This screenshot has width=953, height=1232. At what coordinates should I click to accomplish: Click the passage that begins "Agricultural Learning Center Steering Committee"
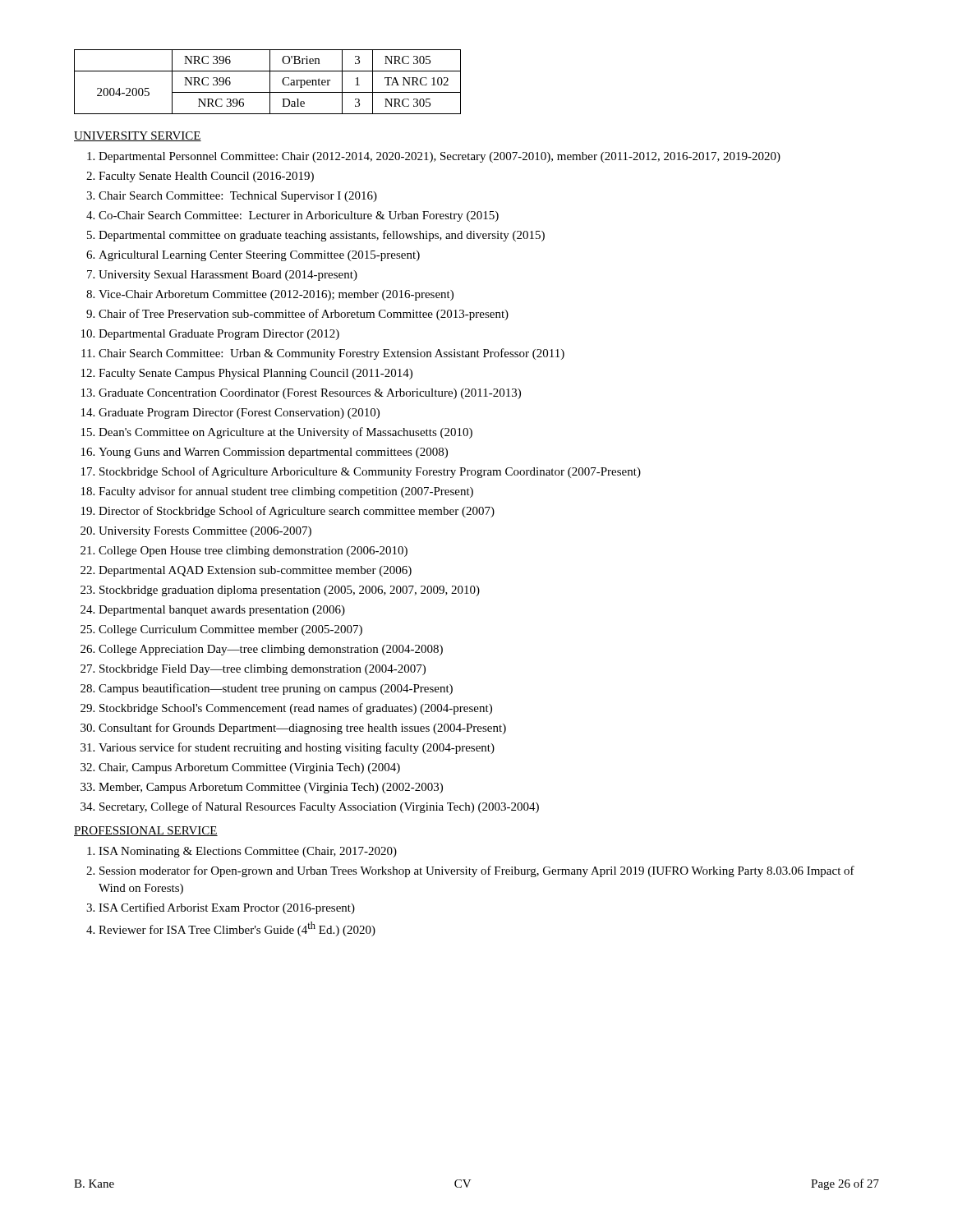point(259,255)
